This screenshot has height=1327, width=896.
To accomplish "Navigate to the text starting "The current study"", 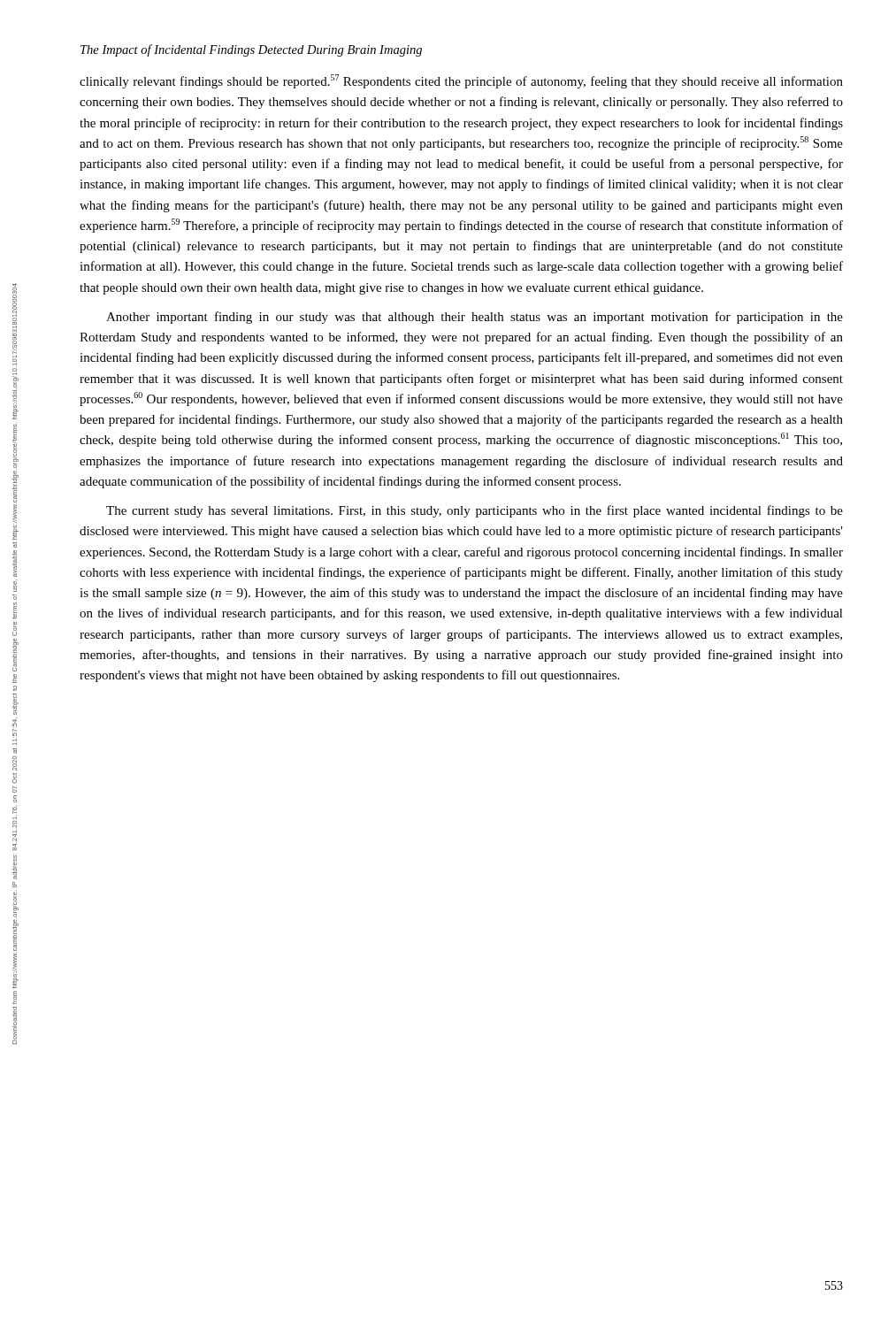I will [461, 593].
